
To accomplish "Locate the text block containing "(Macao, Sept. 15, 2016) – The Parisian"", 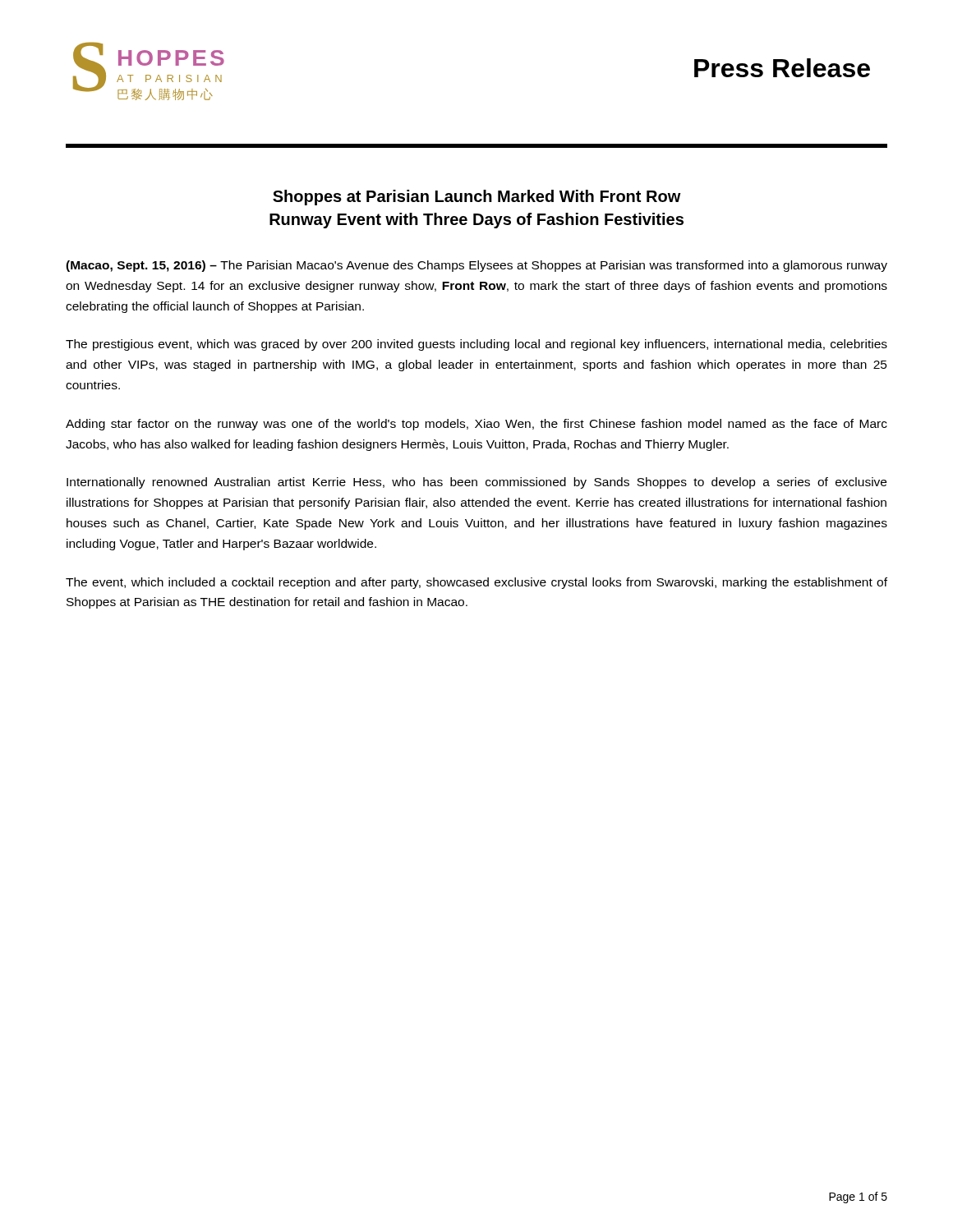I will 476,285.
